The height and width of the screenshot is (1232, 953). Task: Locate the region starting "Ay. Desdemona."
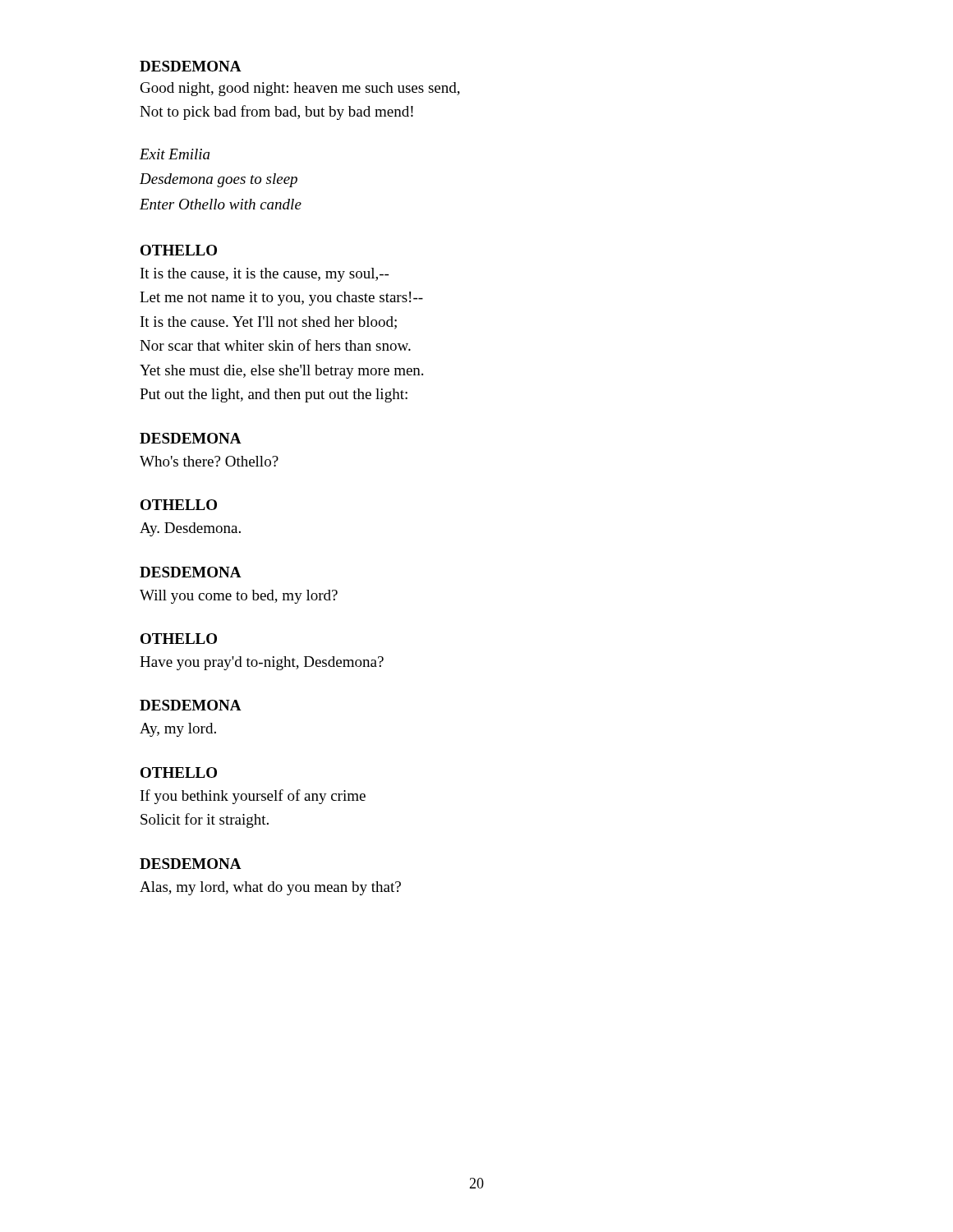[x=191, y=528]
